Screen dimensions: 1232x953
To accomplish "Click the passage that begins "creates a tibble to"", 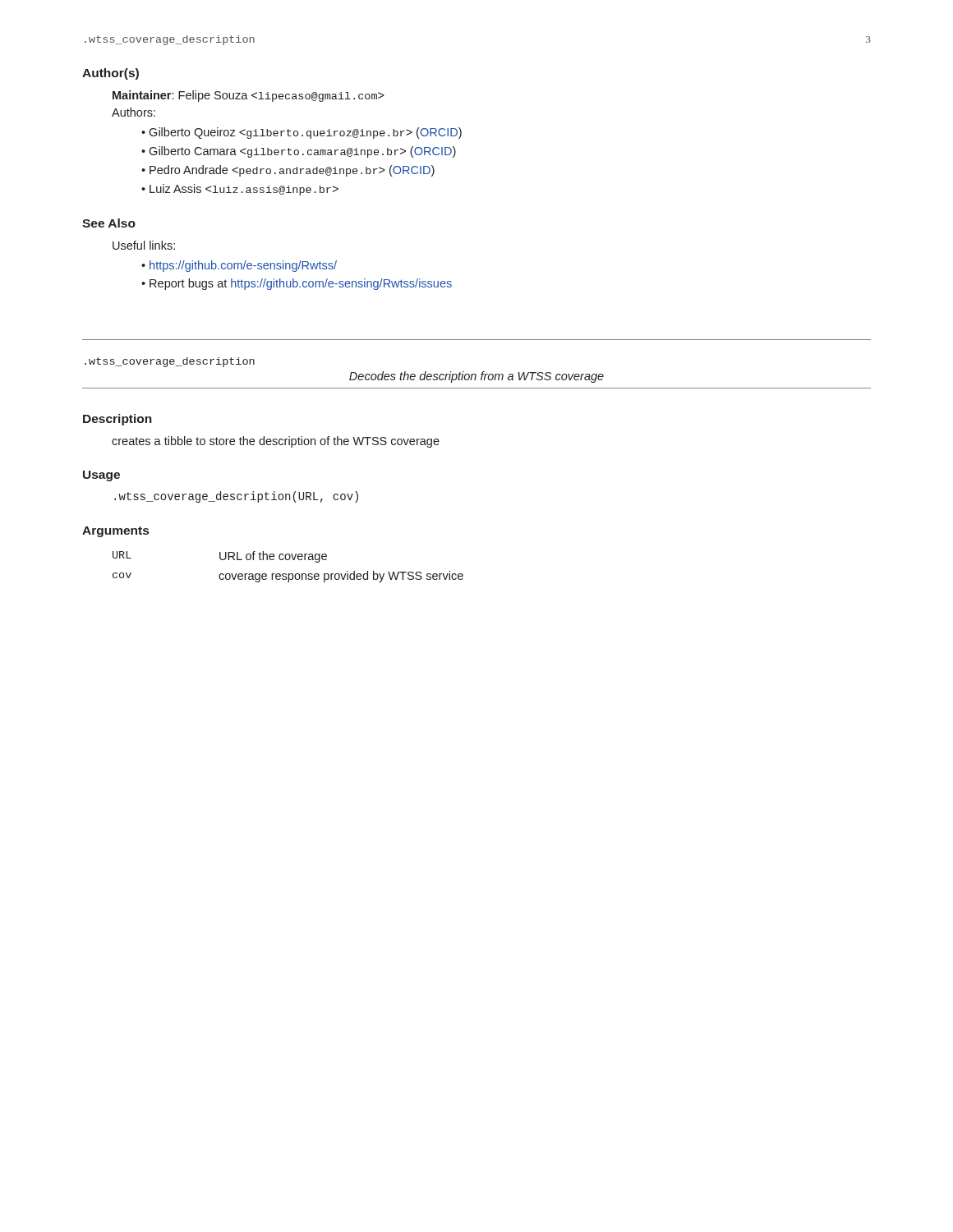I will pyautogui.click(x=276, y=441).
